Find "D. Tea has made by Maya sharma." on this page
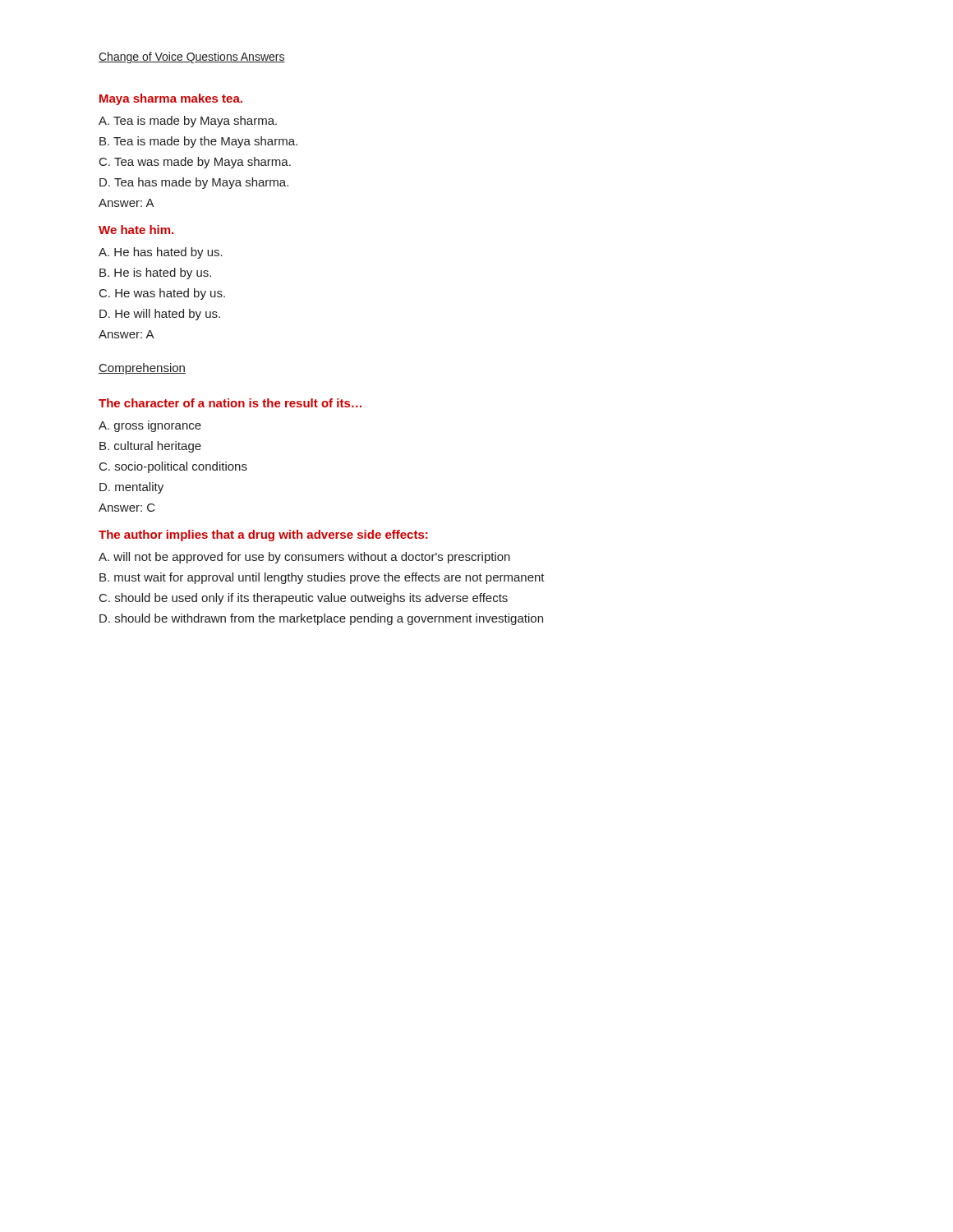The height and width of the screenshot is (1232, 953). tap(194, 183)
